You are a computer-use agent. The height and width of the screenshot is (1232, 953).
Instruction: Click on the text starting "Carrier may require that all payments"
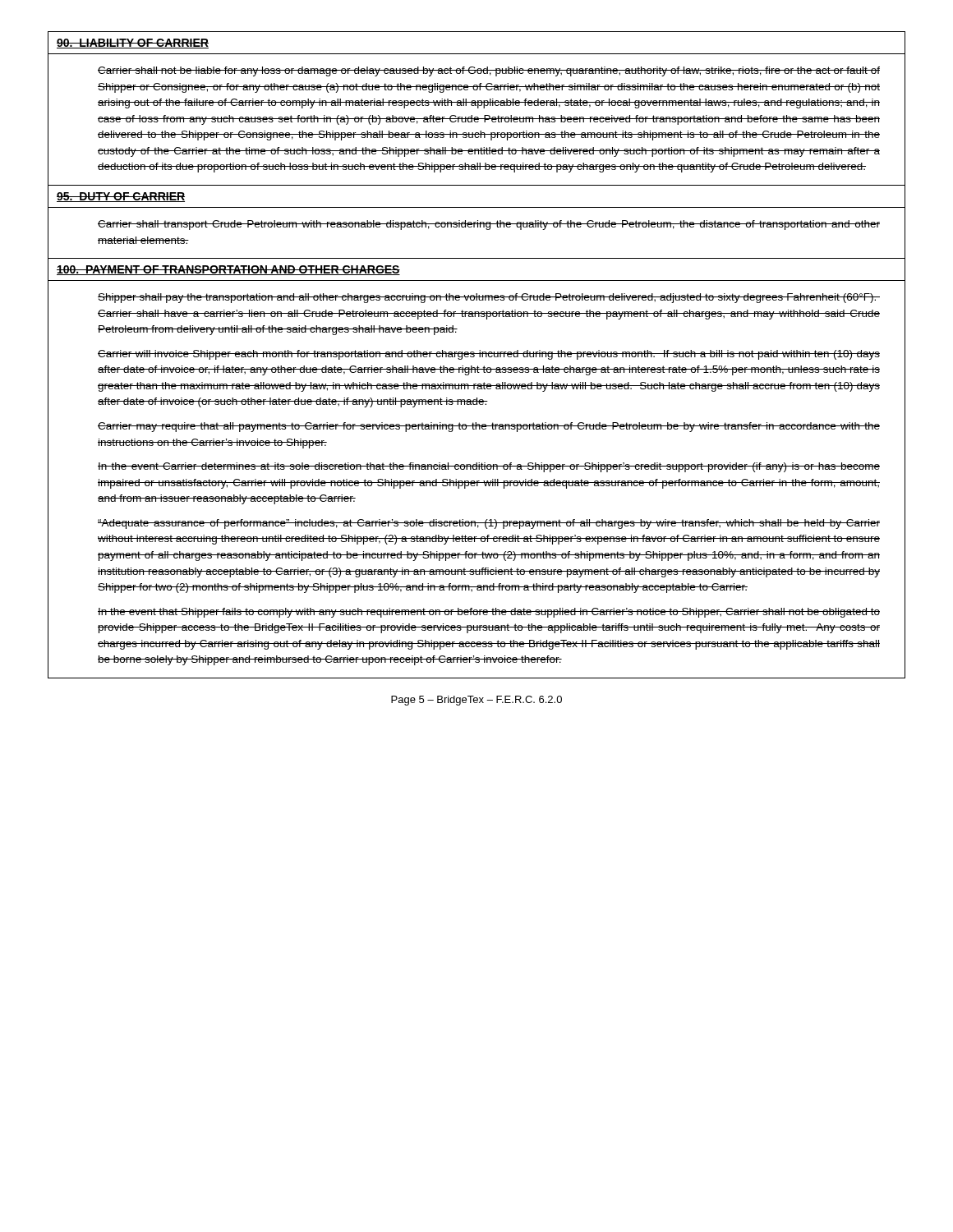489,434
